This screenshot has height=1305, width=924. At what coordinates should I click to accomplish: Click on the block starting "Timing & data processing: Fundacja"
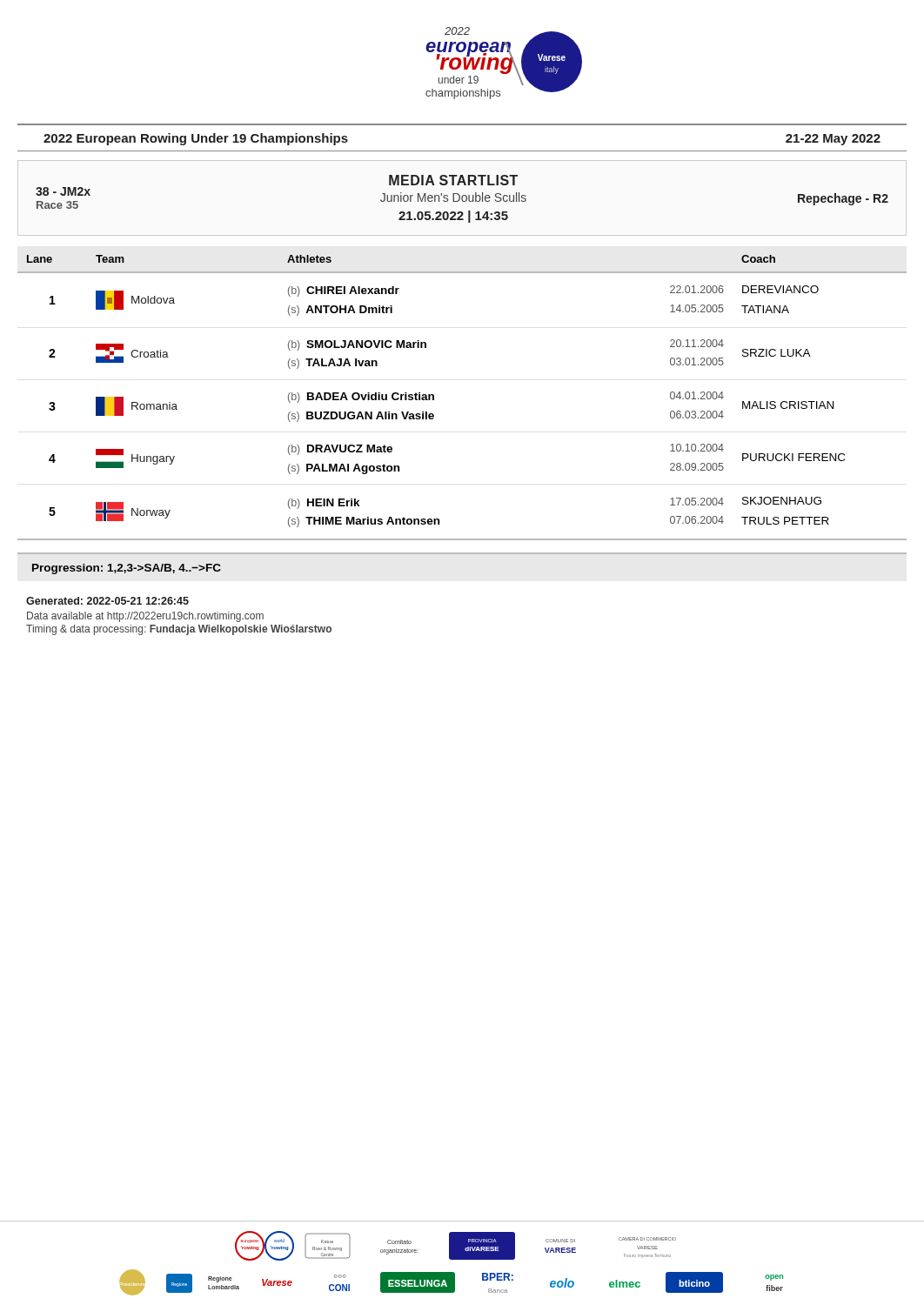pos(179,629)
